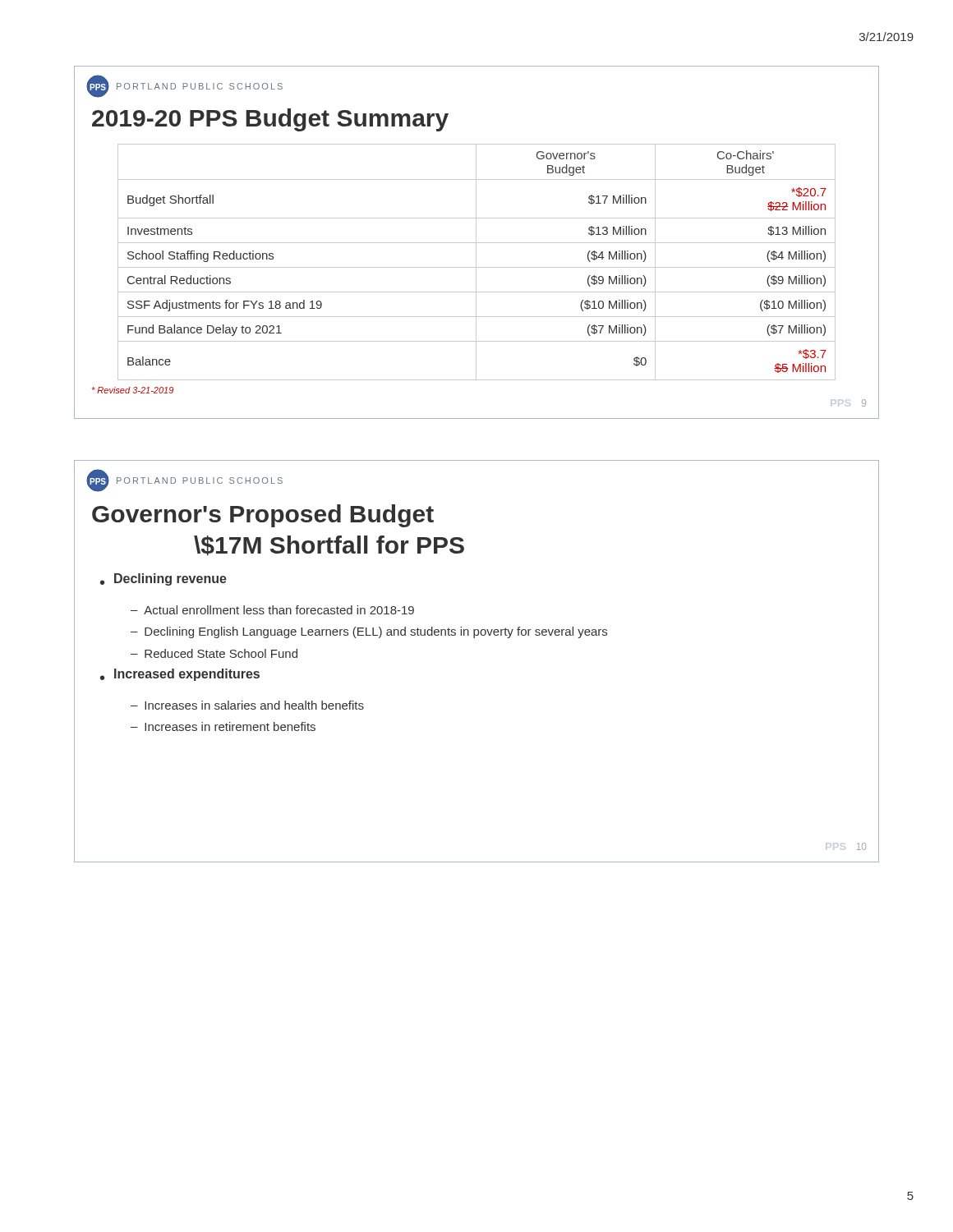The width and height of the screenshot is (953, 1232).
Task: Where does it say "– Increases in salaries and health benefits"?
Action: pos(247,705)
